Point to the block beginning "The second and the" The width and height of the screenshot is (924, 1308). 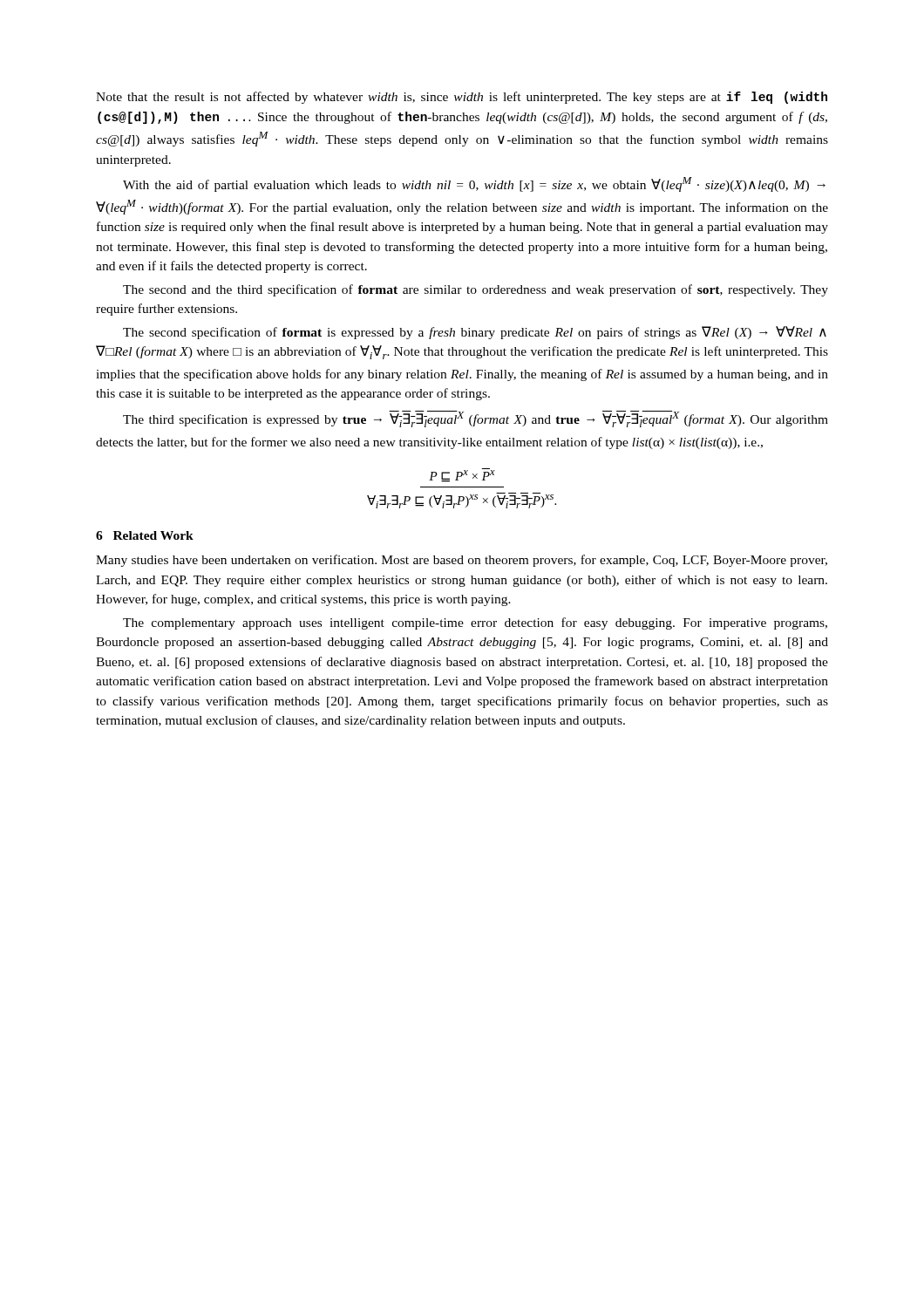tap(462, 299)
